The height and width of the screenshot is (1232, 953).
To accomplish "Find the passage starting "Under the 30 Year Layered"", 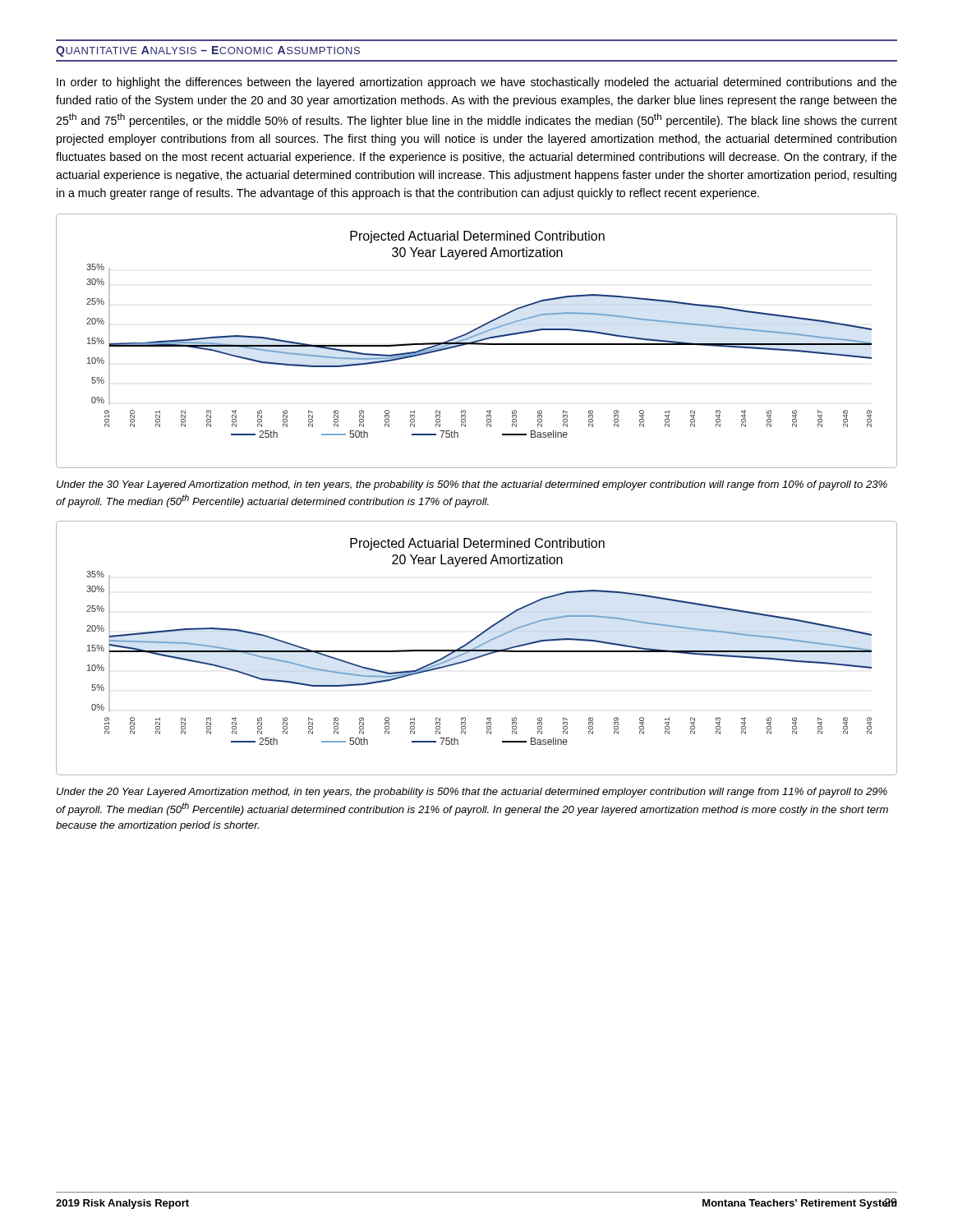I will point(472,493).
